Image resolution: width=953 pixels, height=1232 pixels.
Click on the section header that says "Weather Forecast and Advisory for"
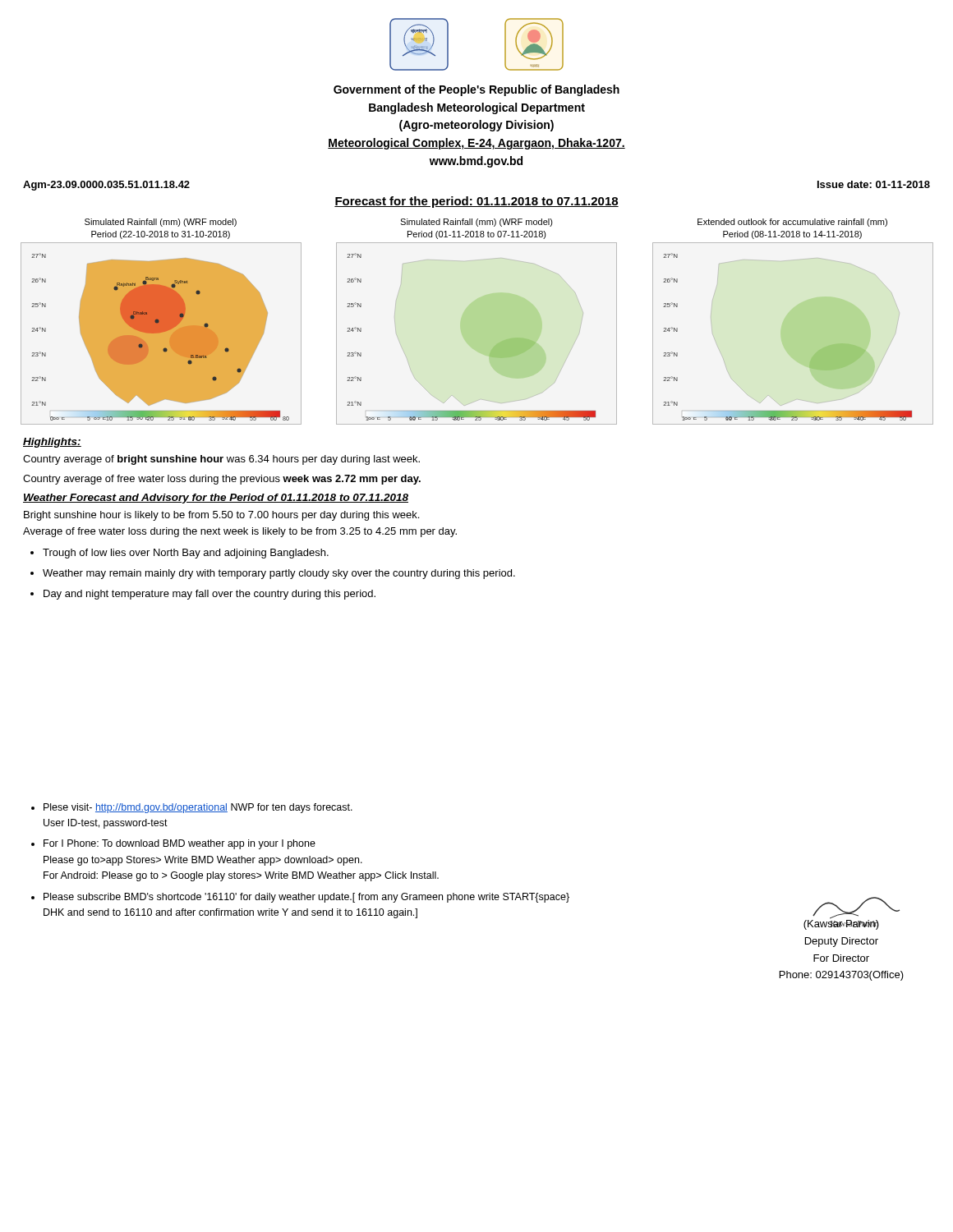(x=216, y=497)
